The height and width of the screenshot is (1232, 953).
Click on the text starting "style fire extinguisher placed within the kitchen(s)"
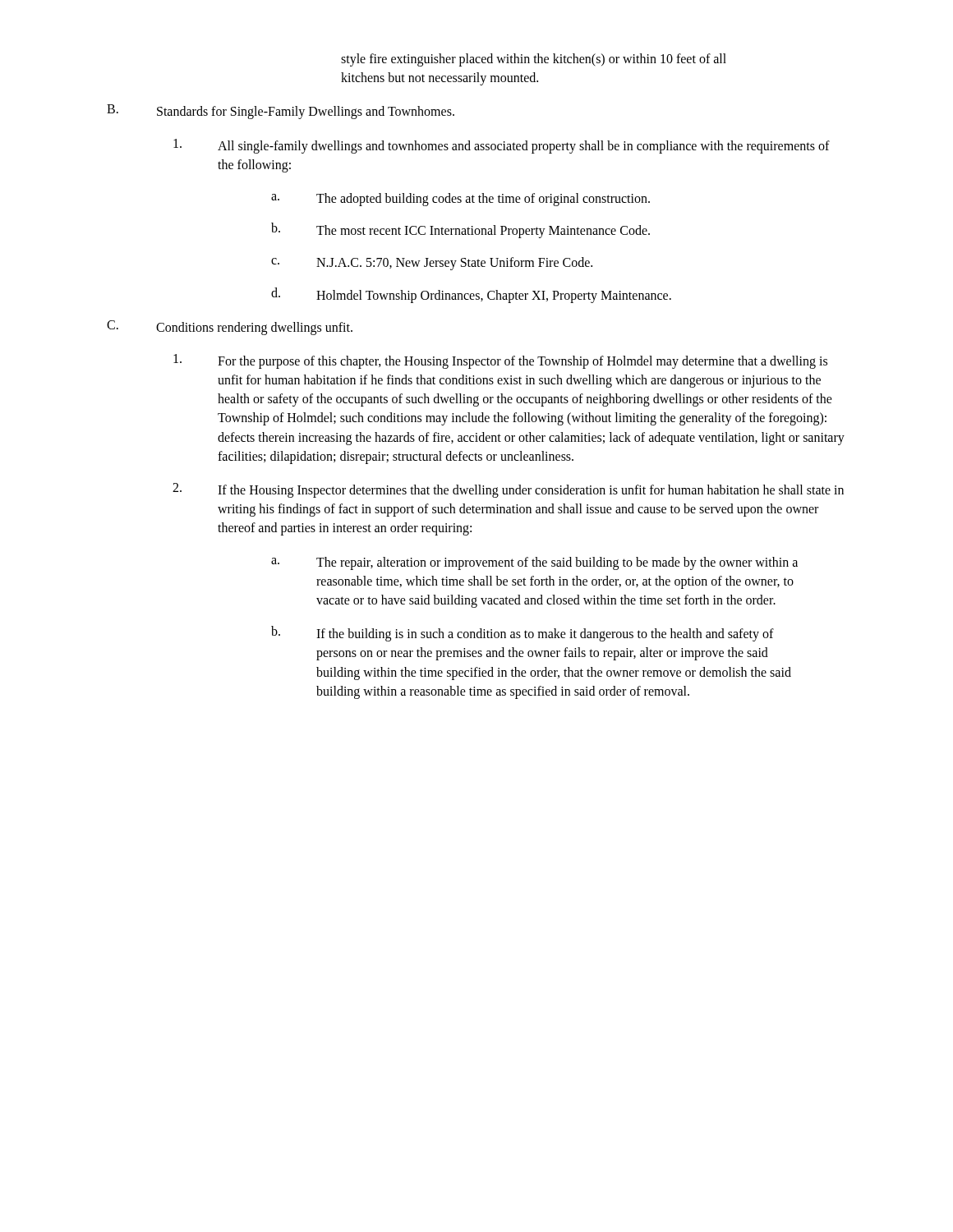(534, 68)
